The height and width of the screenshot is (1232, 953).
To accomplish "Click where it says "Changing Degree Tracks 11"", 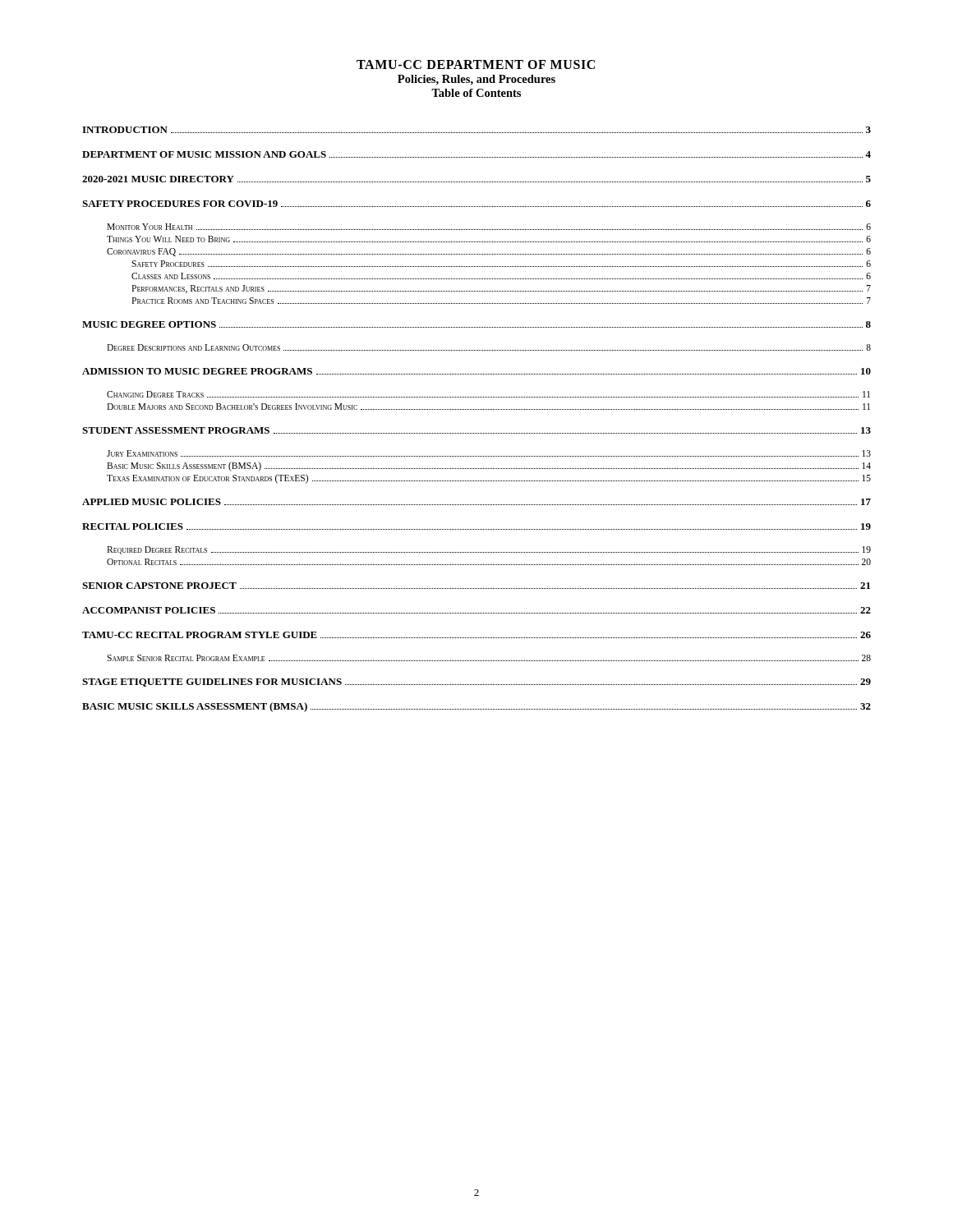I will 489,395.
